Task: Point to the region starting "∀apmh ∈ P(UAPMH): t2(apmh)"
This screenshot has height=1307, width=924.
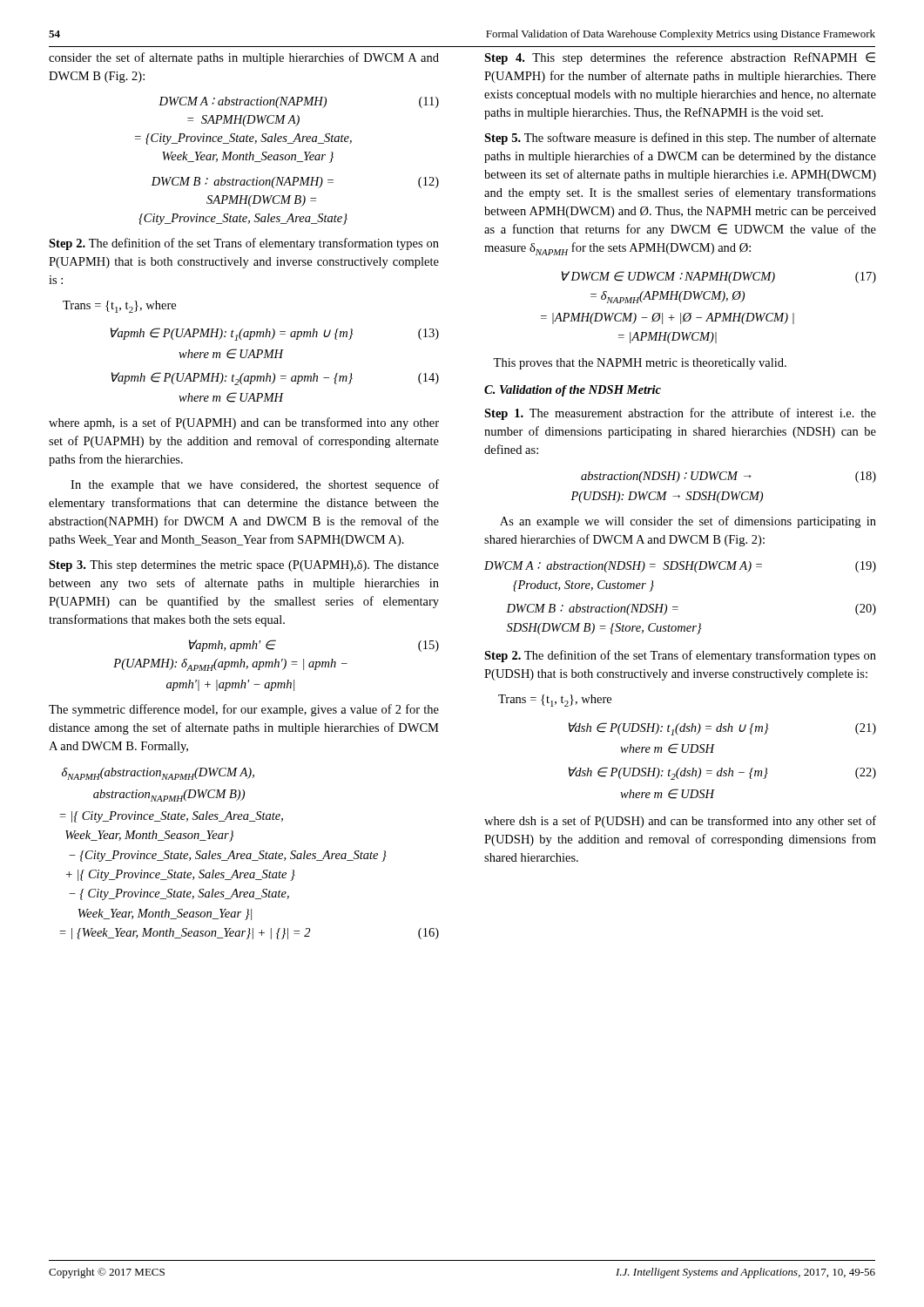Action: [244, 388]
